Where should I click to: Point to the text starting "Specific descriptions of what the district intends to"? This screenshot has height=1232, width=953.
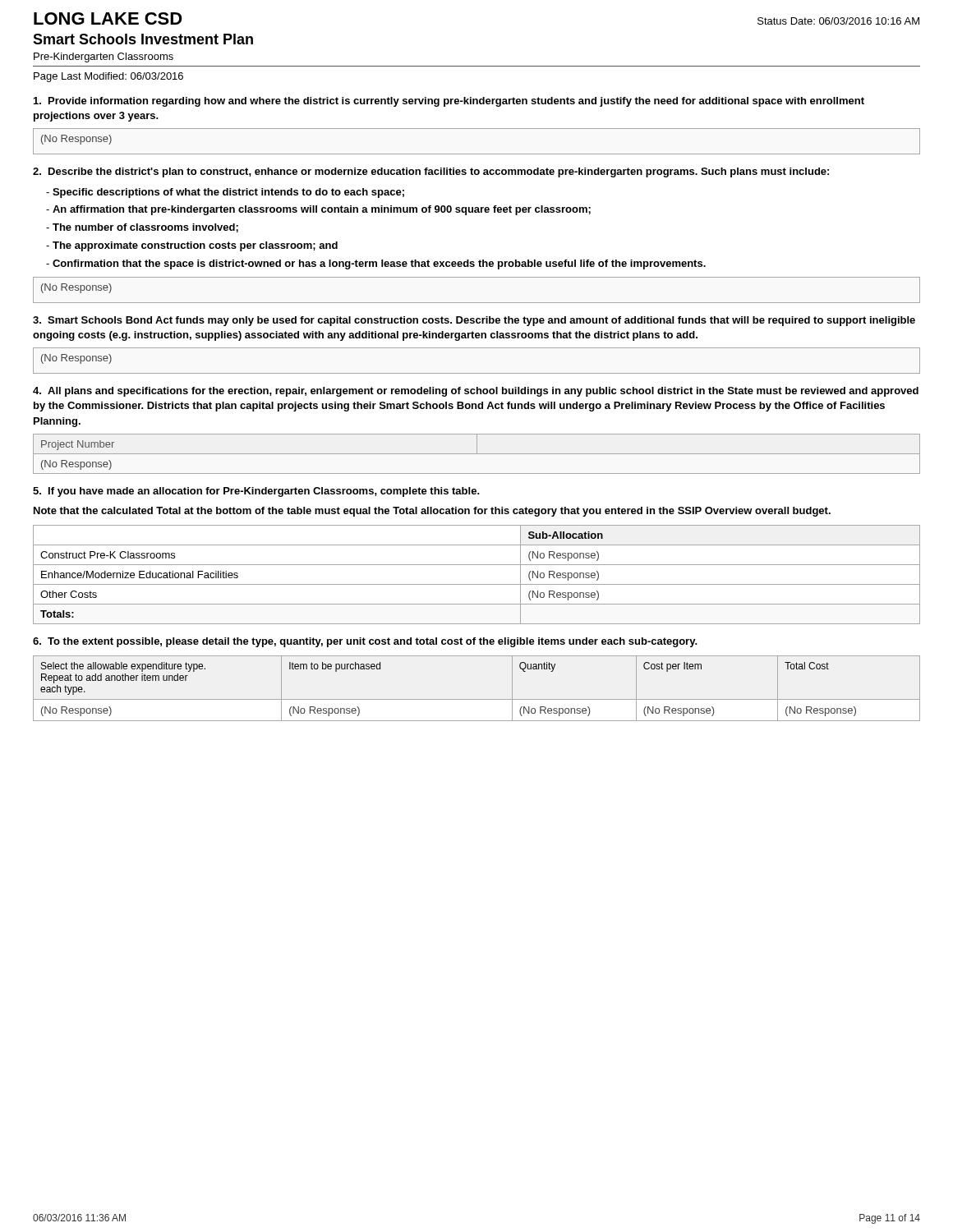click(229, 191)
